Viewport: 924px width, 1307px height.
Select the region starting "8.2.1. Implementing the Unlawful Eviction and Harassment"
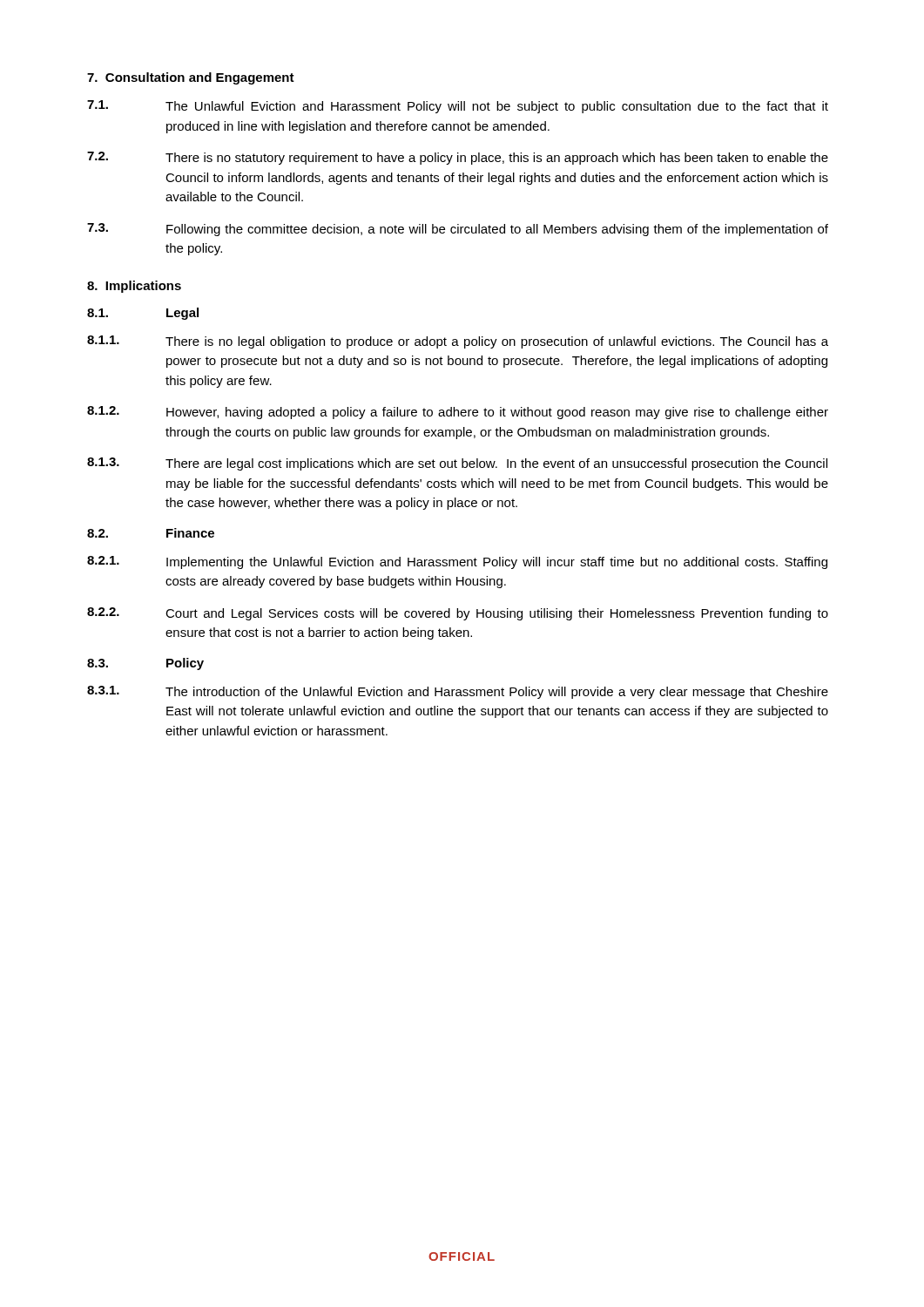pyautogui.click(x=458, y=572)
